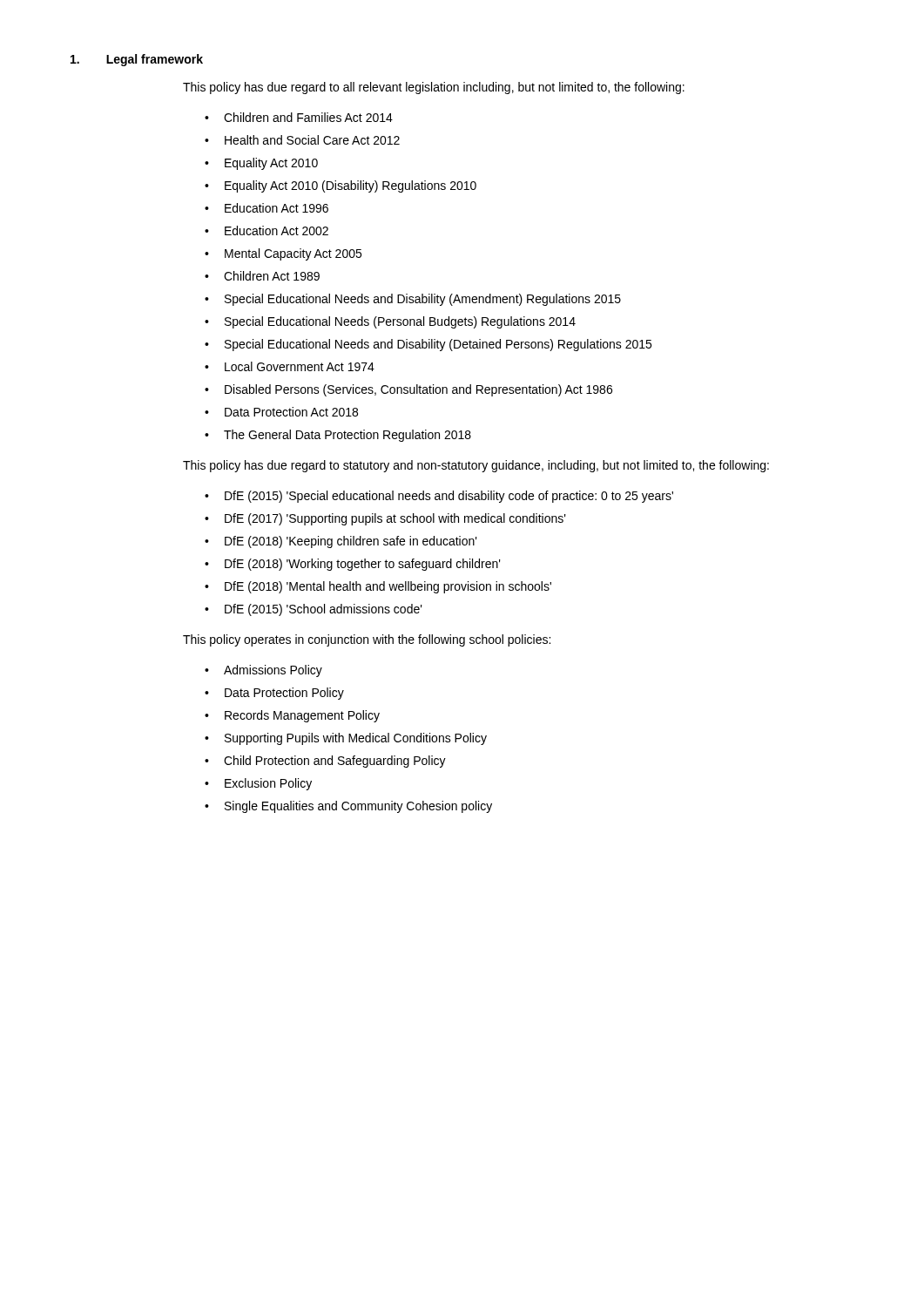Locate the text "Children Act 1989"
Viewport: 924px width, 1307px height.
pos(272,276)
